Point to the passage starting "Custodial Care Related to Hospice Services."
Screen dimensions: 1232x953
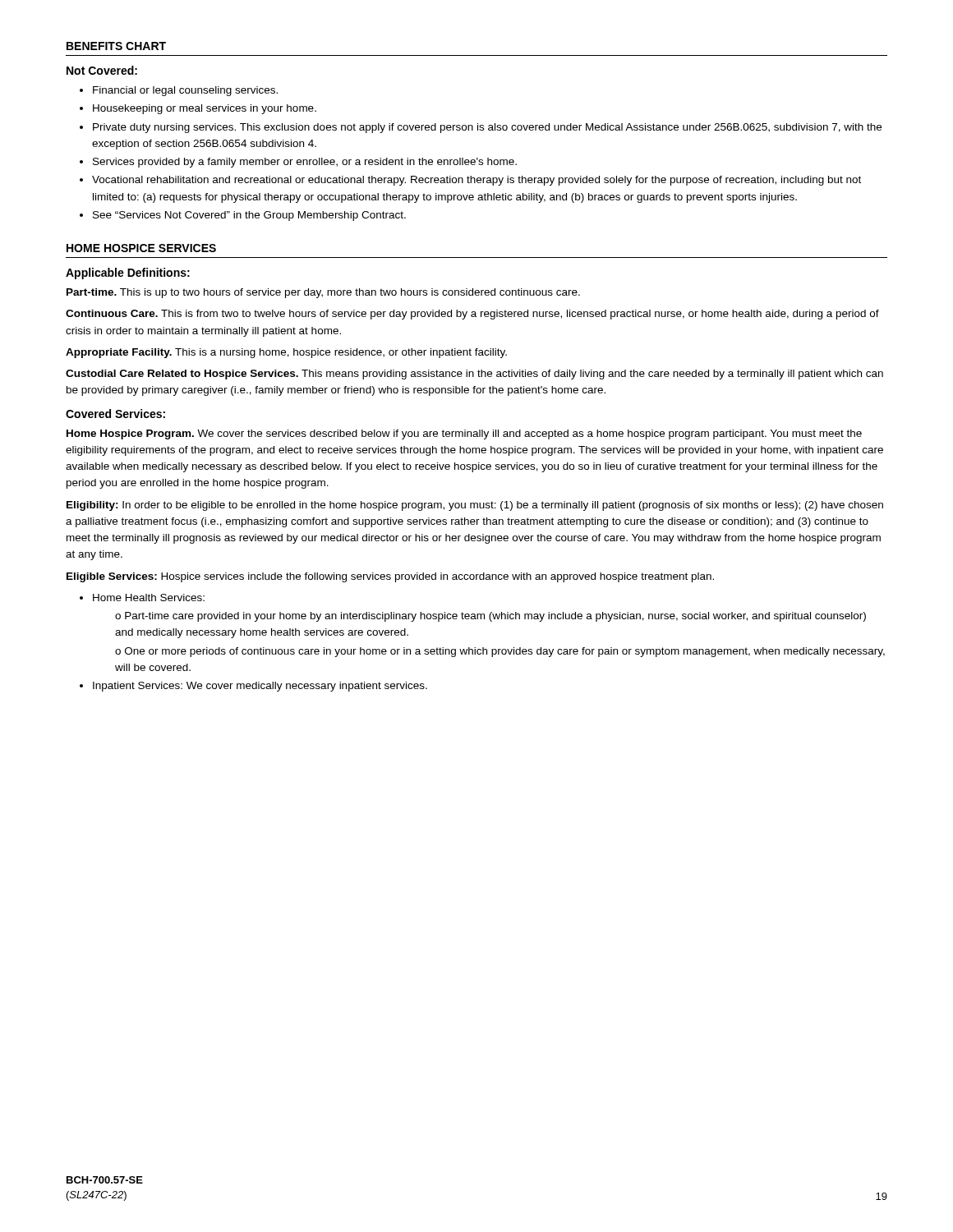click(475, 382)
